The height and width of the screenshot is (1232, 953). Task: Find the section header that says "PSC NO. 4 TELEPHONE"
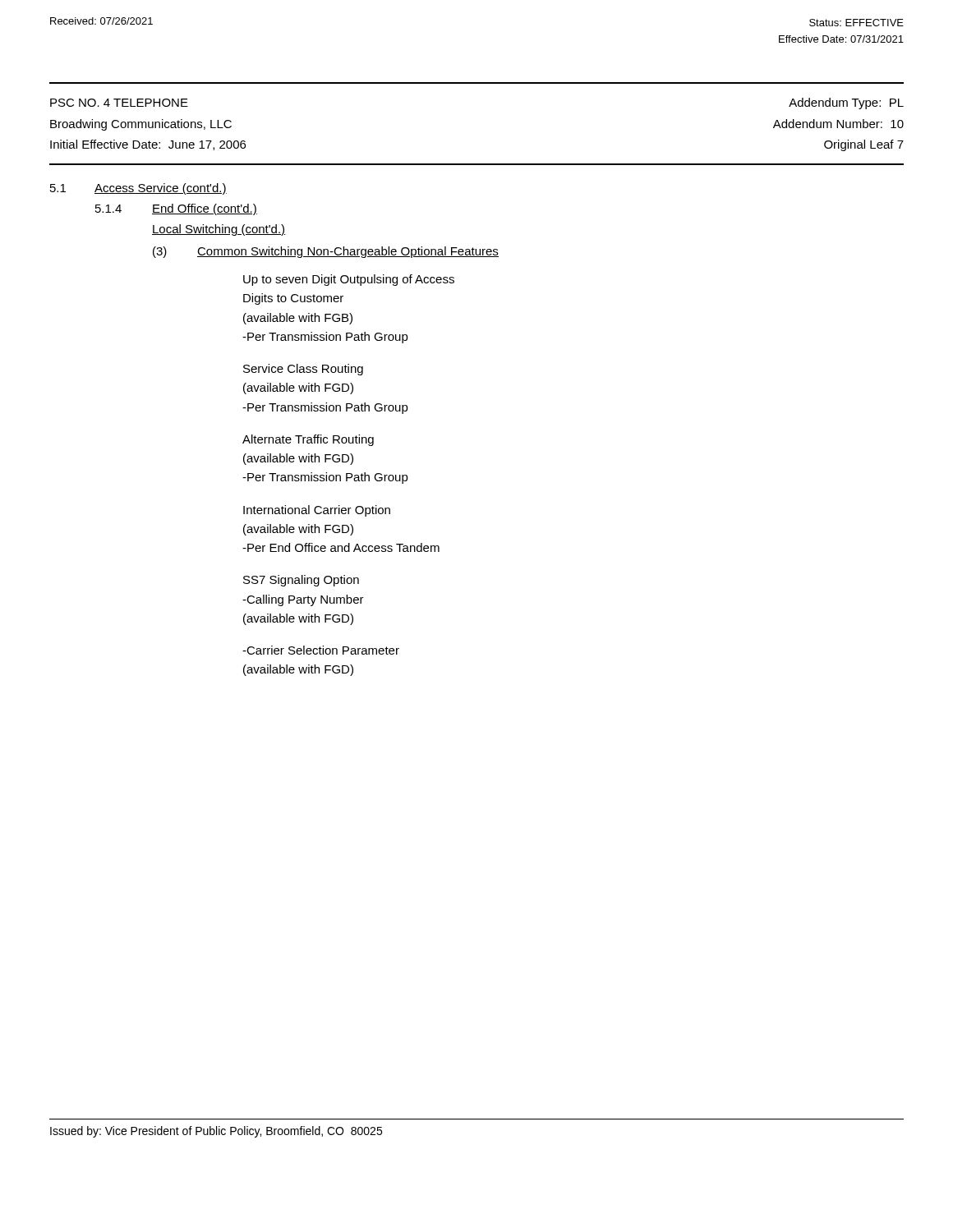point(148,123)
